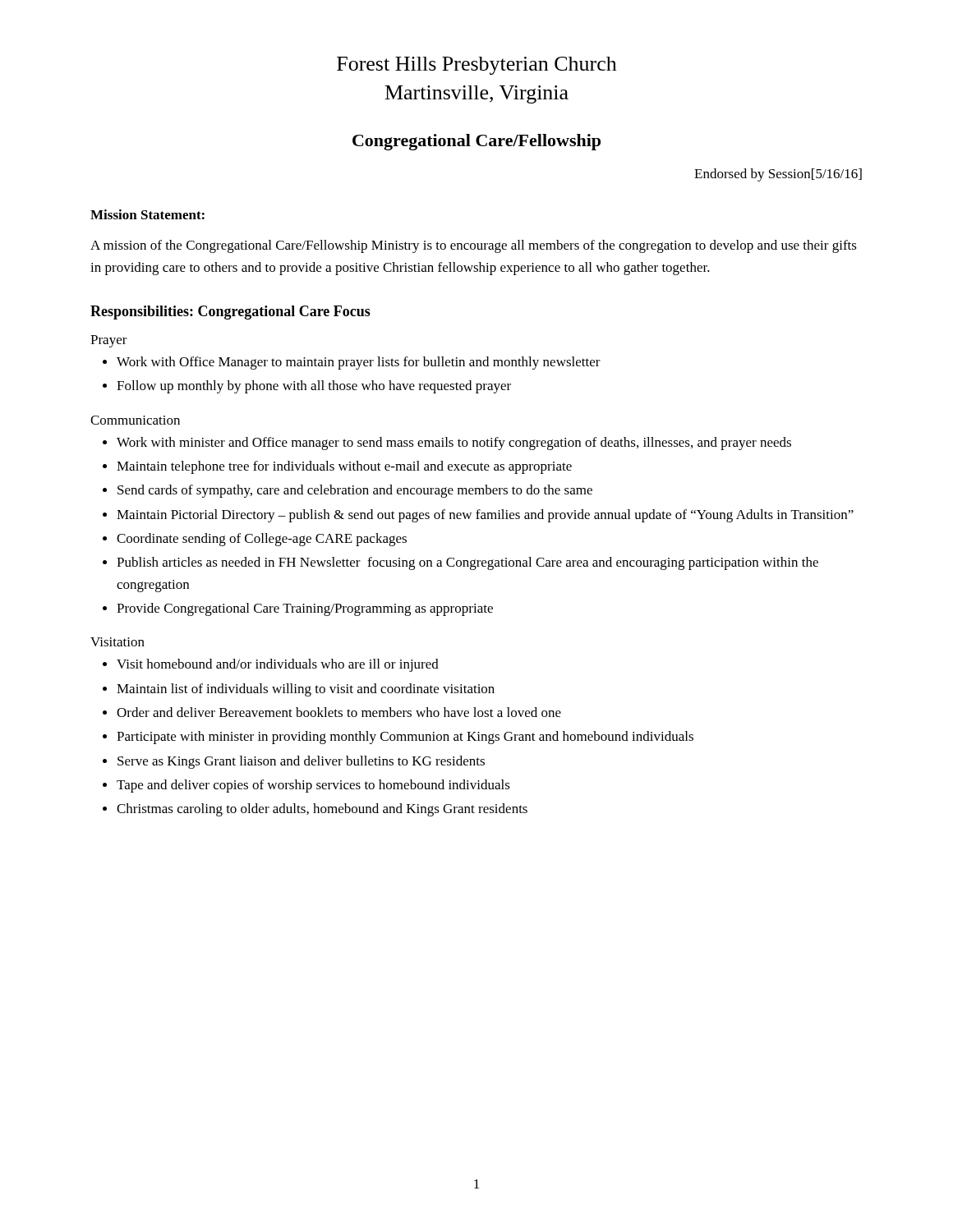Locate the list item with the text "Participate with minister in providing monthly Communion at"

click(x=405, y=737)
